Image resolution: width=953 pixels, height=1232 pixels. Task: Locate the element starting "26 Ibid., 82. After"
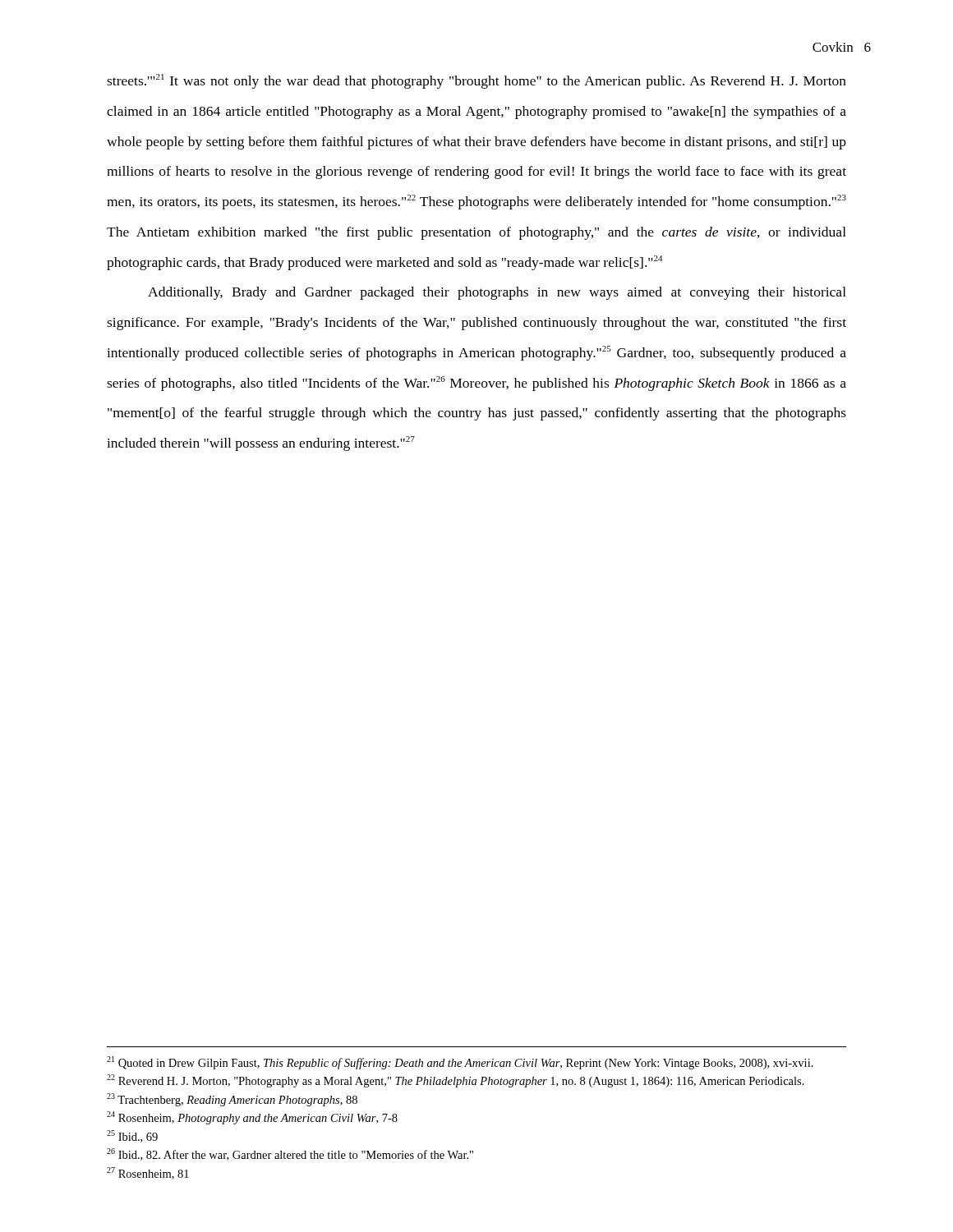point(290,1154)
